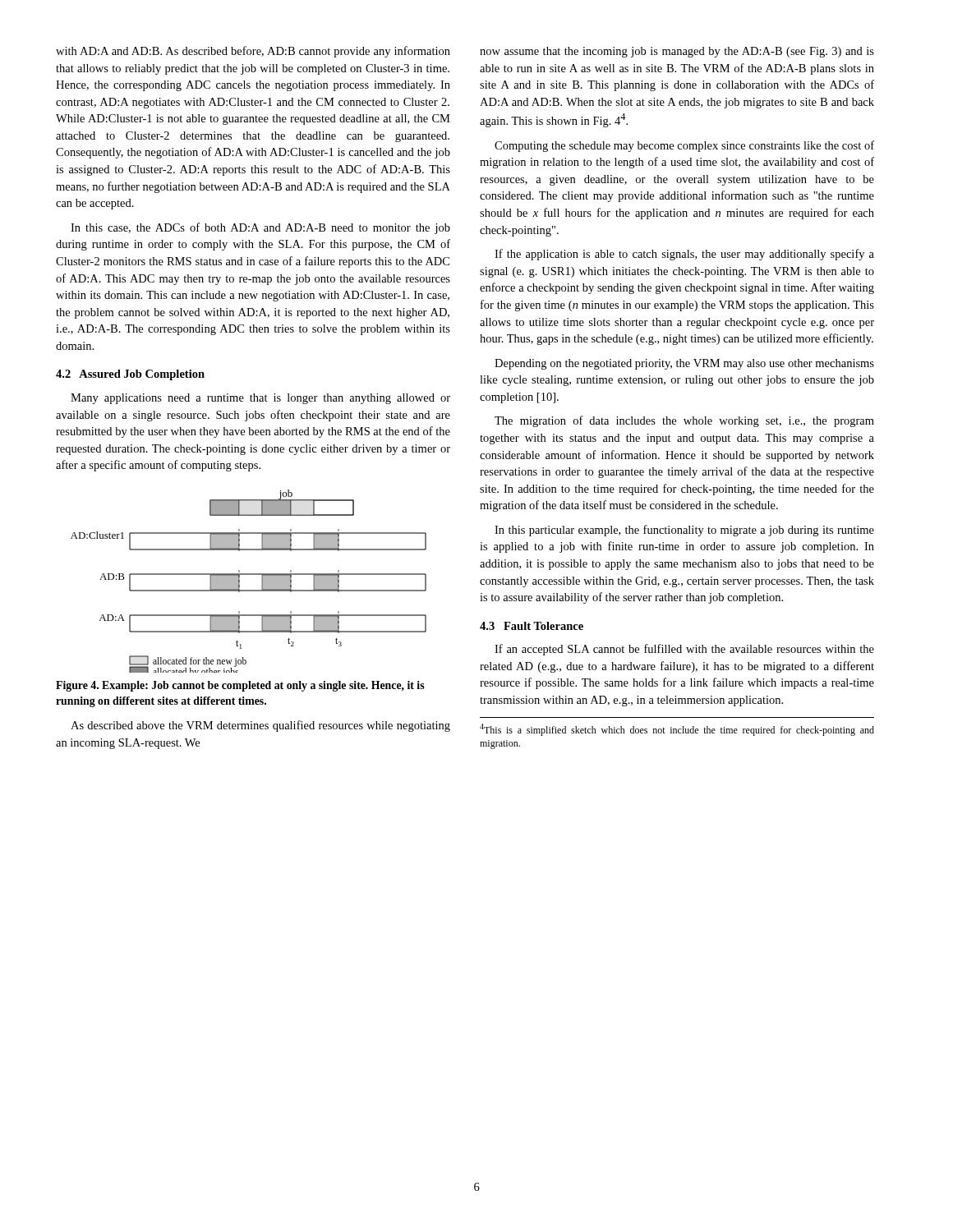Locate the text block that reads "In this particular example, the functionality to"
The height and width of the screenshot is (1232, 953).
click(x=677, y=564)
